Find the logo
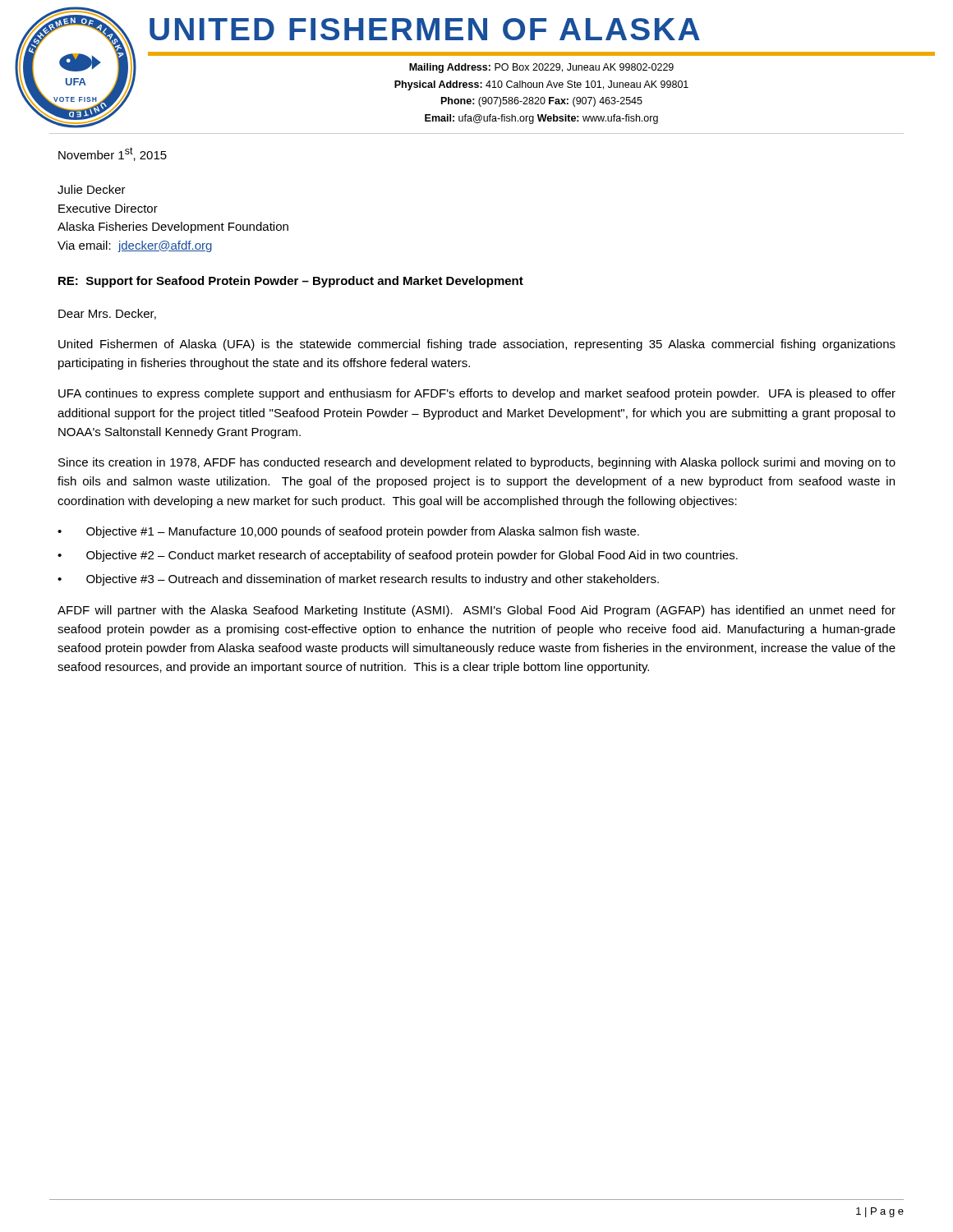Viewport: 953px width, 1232px height. (x=76, y=67)
